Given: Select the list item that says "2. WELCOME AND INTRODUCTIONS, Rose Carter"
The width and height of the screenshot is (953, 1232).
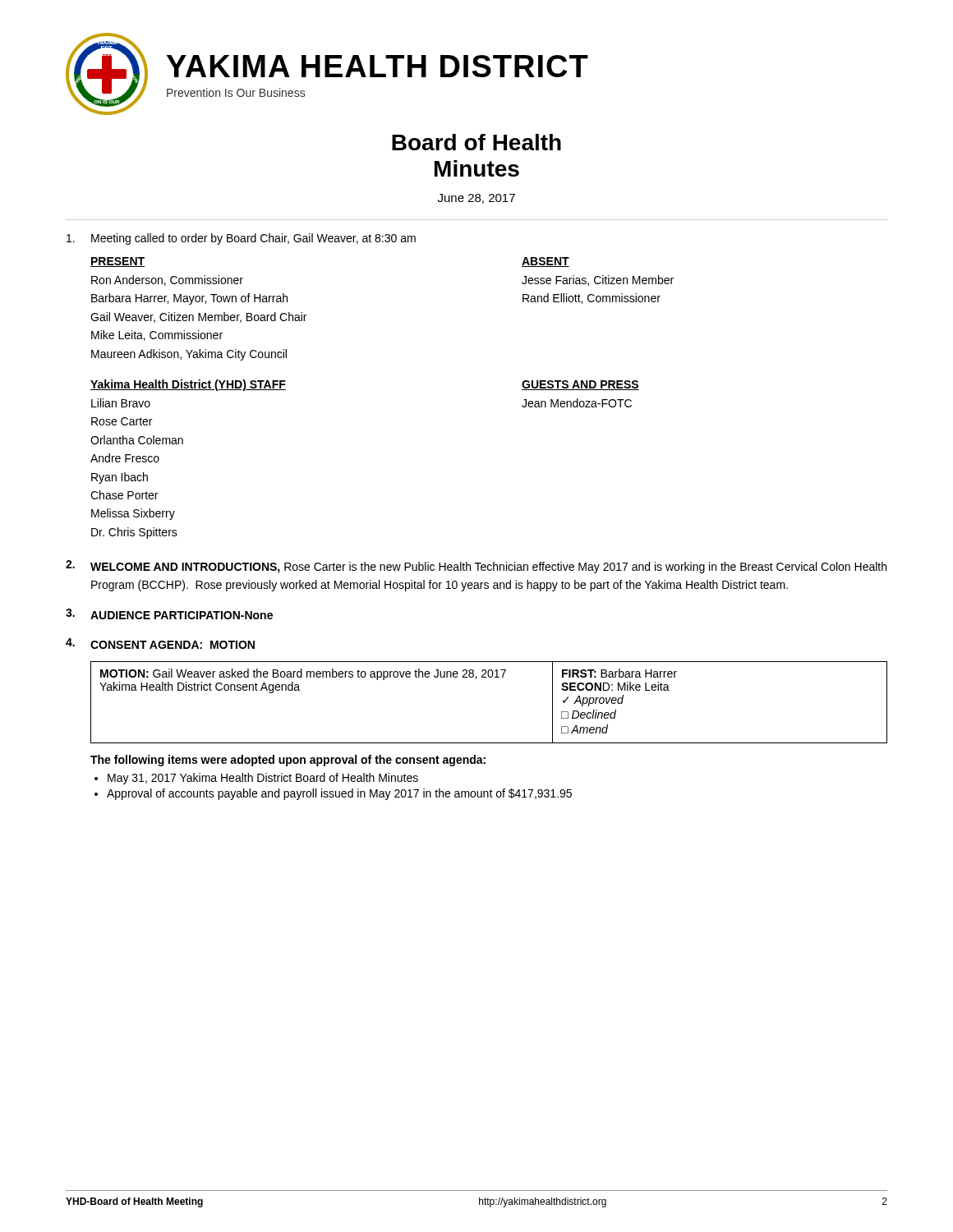Looking at the screenshot, I should (476, 576).
